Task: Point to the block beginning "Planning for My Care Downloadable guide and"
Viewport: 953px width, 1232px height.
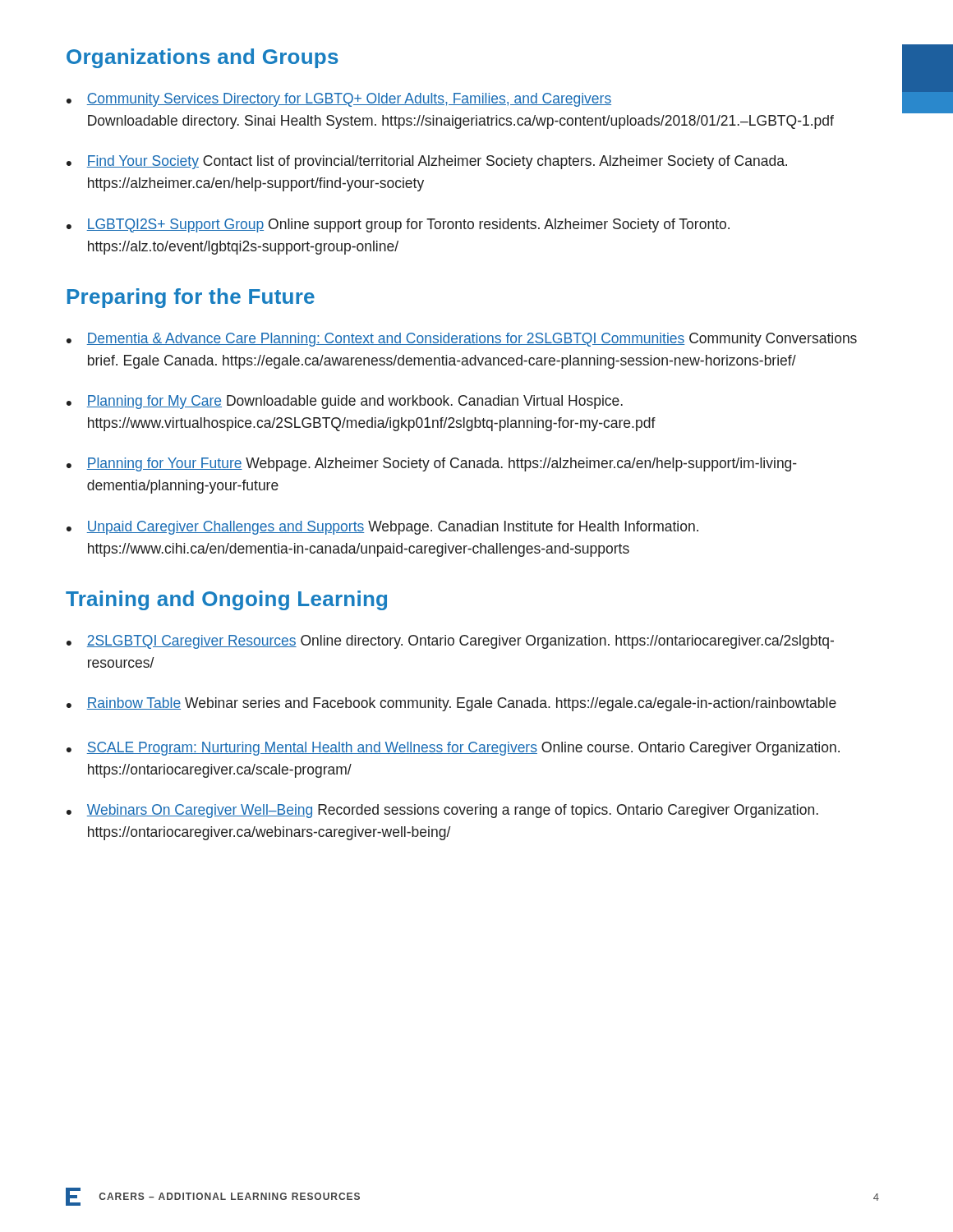Action: tap(483, 412)
